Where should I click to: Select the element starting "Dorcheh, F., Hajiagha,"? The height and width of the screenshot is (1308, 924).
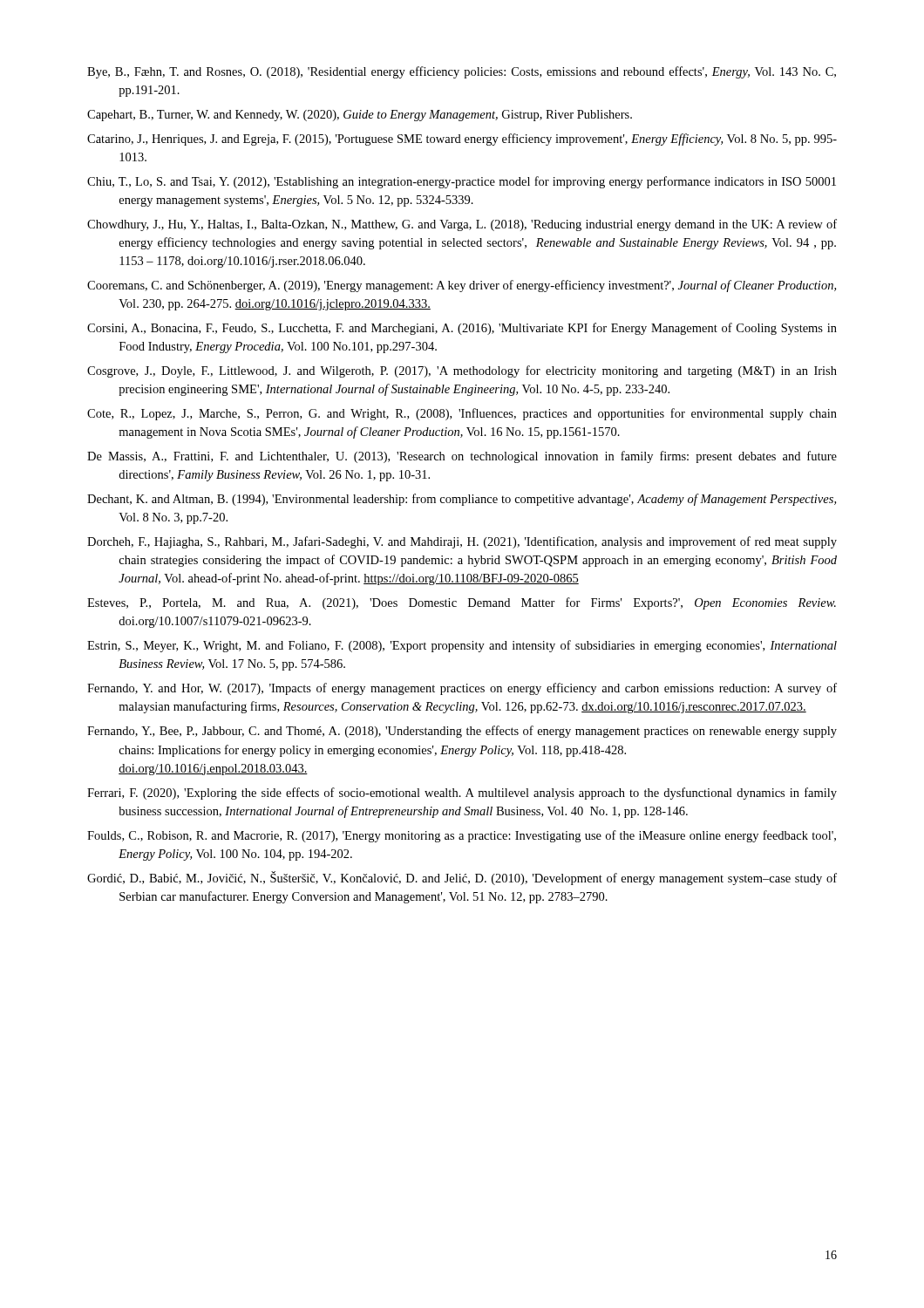(462, 560)
